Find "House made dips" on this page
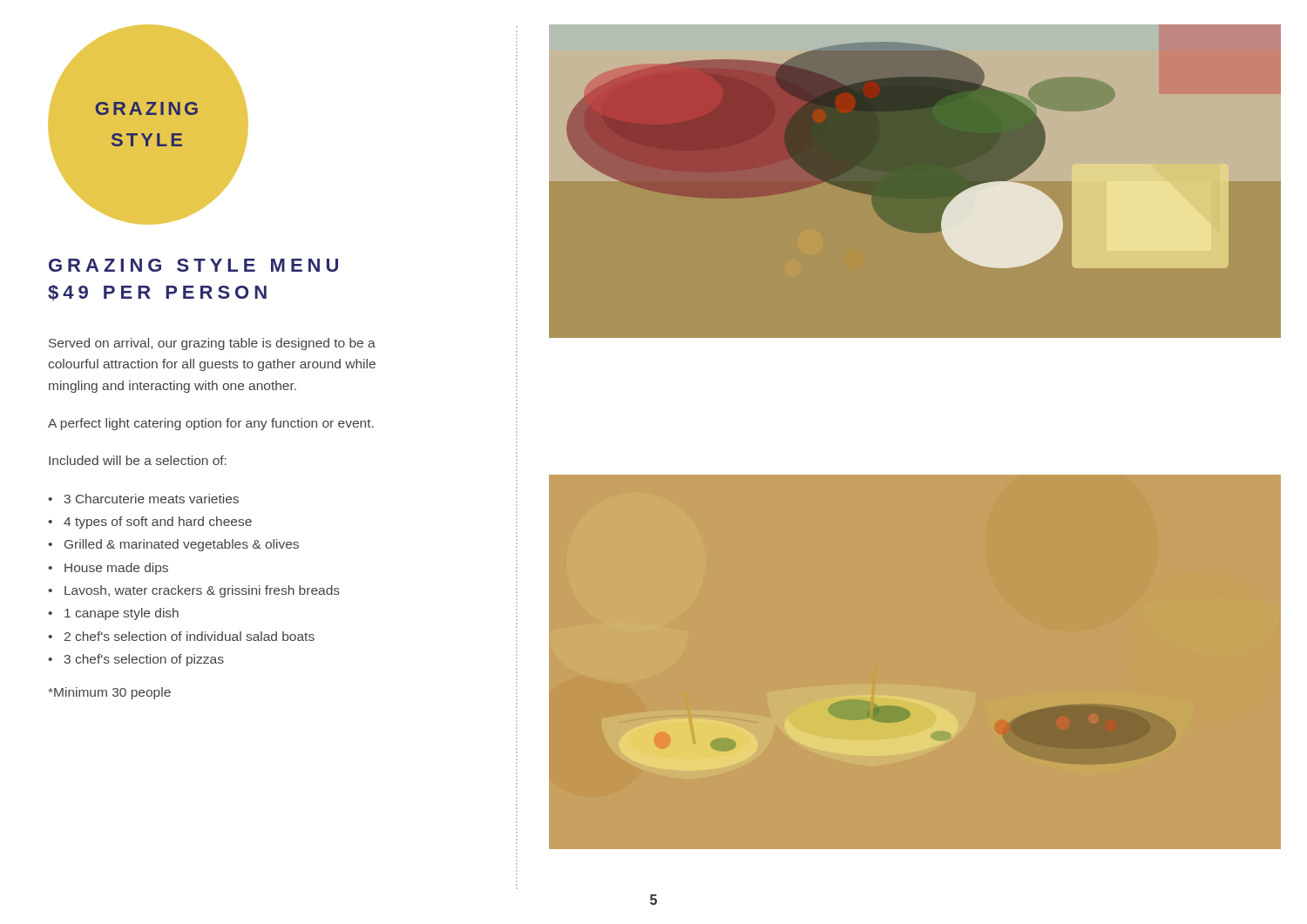This screenshot has width=1307, height=924. pos(116,567)
